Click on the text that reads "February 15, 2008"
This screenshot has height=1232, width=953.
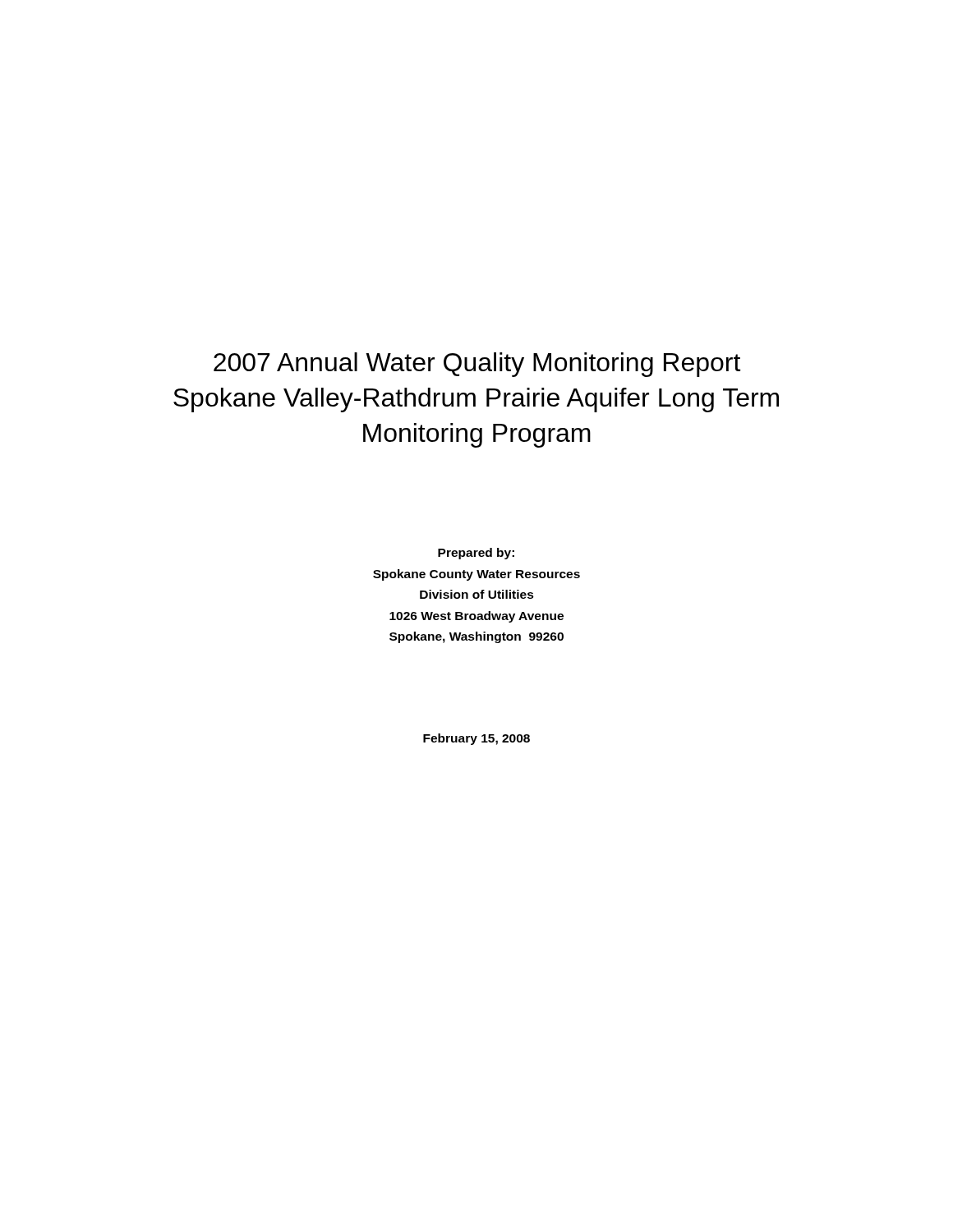pyautogui.click(x=476, y=738)
